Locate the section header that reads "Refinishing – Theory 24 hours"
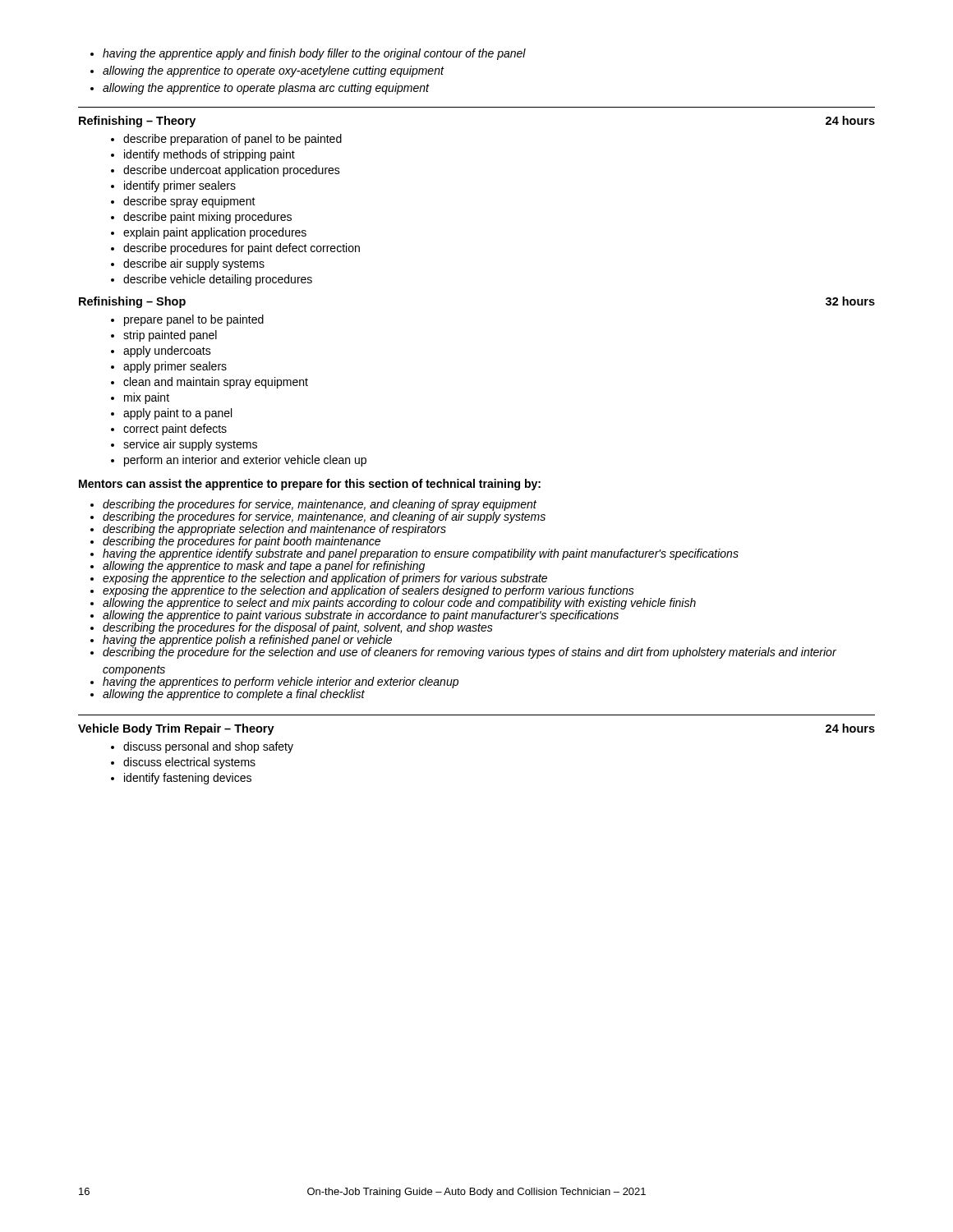 tap(135, 121)
